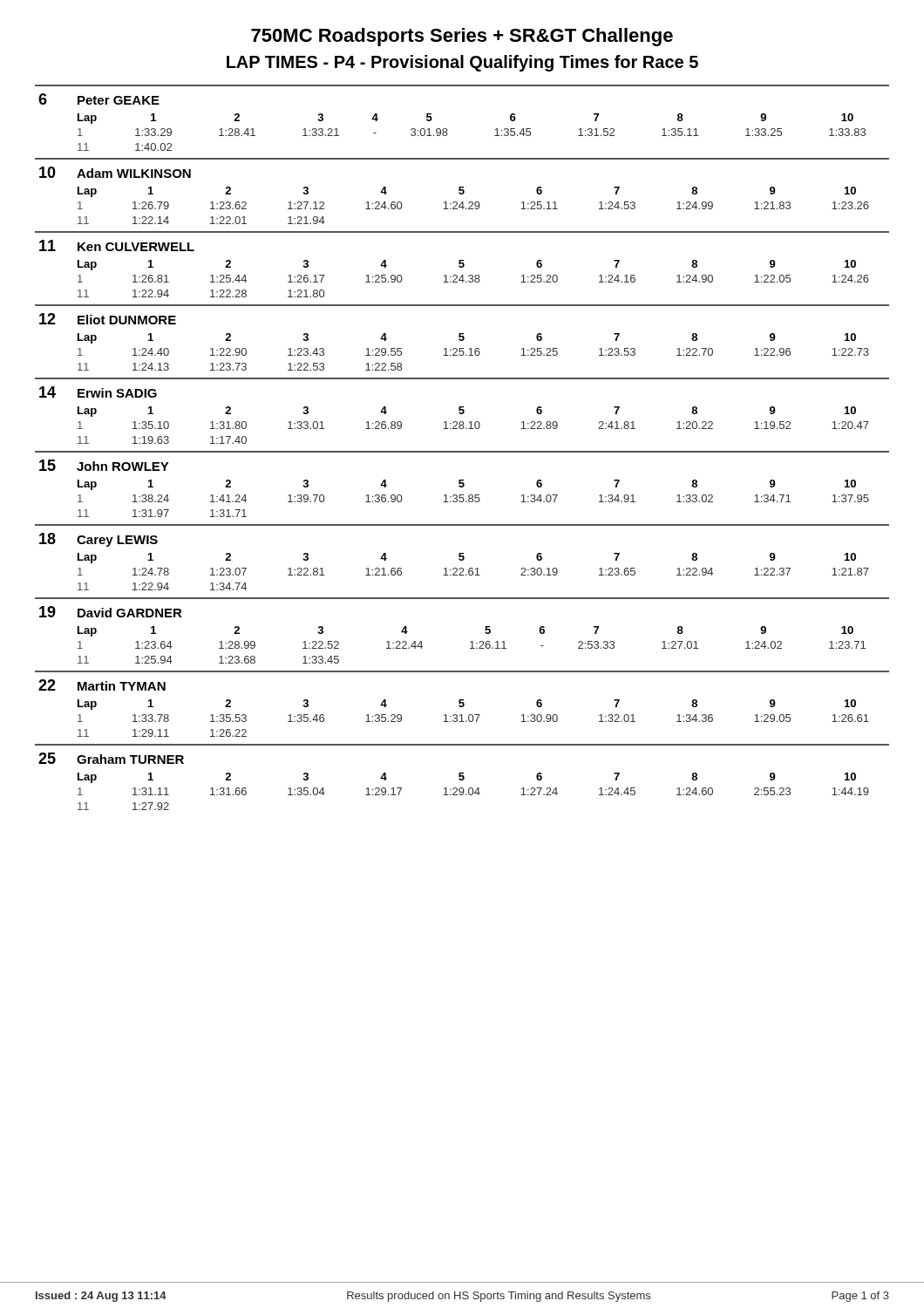The height and width of the screenshot is (1308, 924).
Task: Select the table that reads "Adam WILKINSON"
Action: pyautogui.click(x=462, y=194)
